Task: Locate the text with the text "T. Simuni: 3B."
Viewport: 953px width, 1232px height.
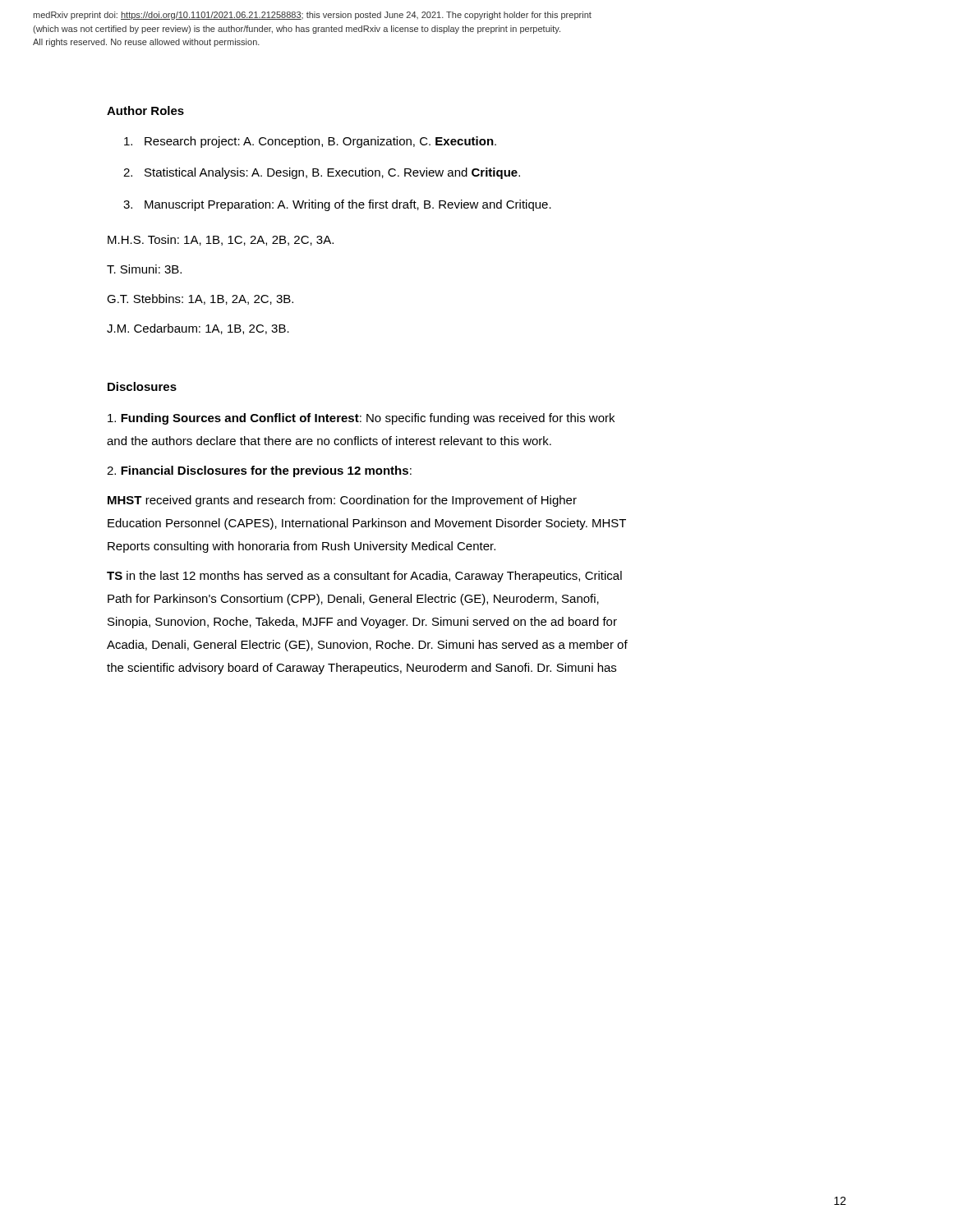Action: [145, 269]
